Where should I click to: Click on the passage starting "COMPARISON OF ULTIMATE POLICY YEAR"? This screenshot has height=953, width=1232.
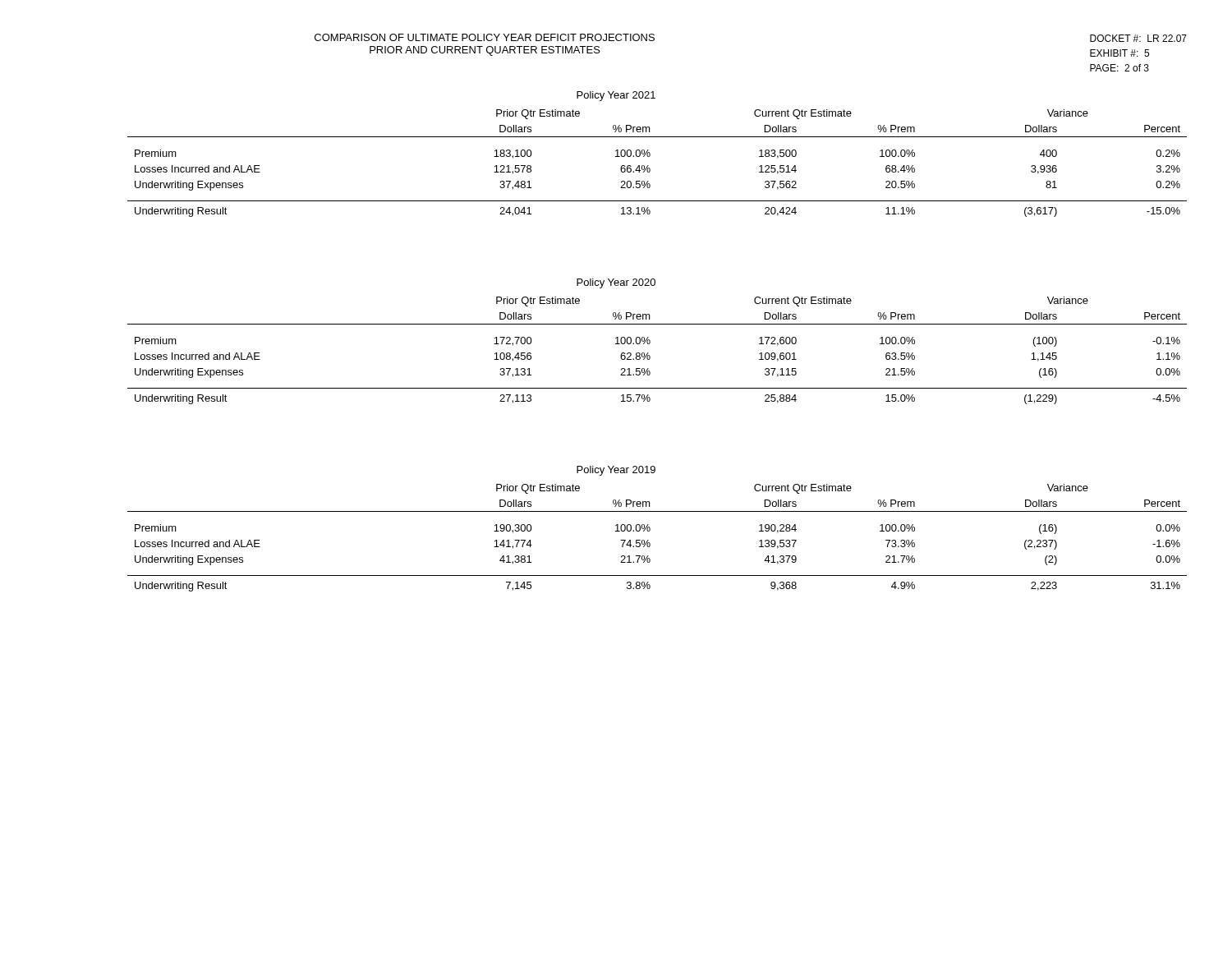tap(485, 44)
